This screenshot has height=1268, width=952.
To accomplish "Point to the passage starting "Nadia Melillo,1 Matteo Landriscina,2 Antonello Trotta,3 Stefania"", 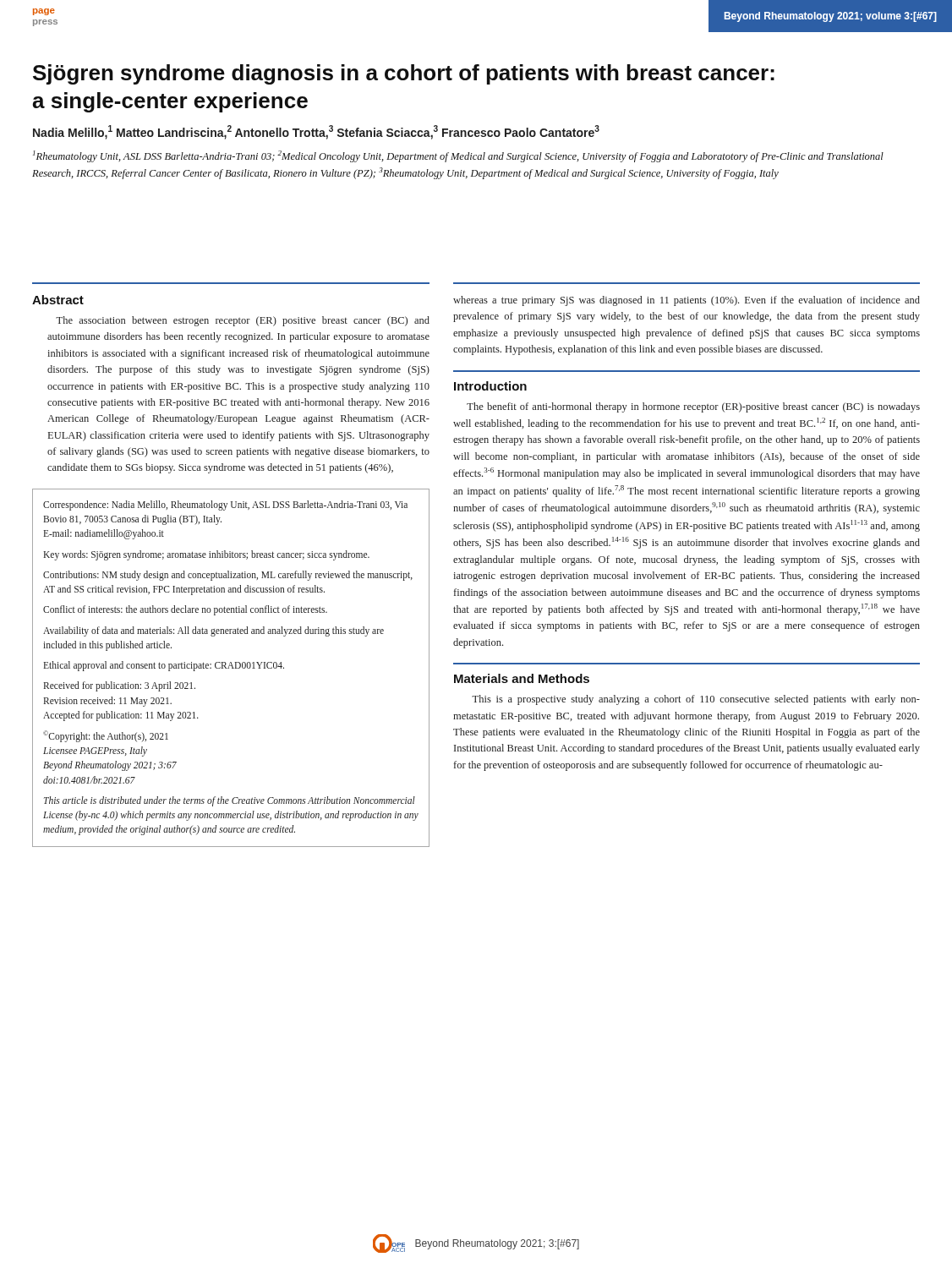I will (x=316, y=132).
